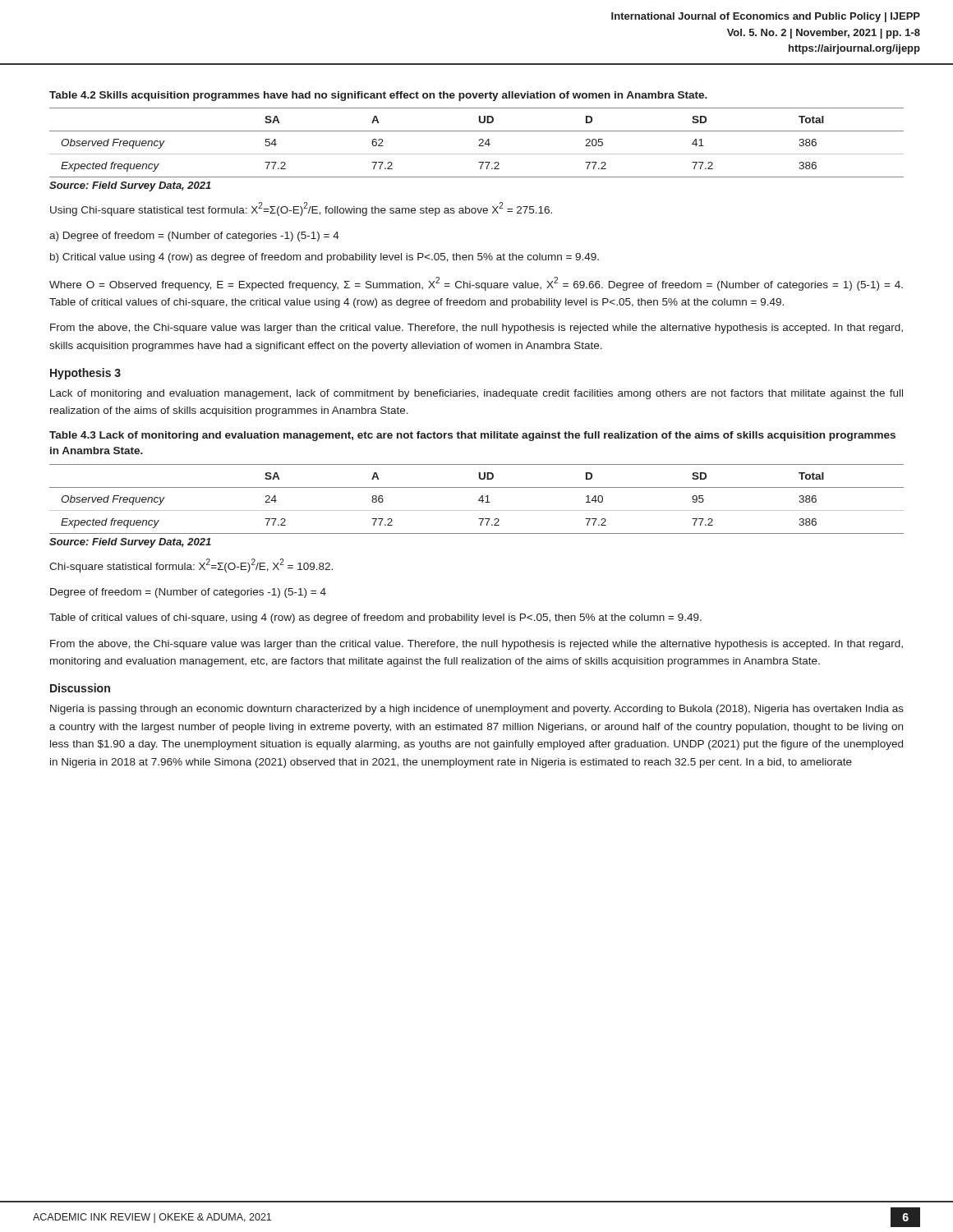Point to the caption beginning "Table 4.2 Skills acquisition programmes have had"
The width and height of the screenshot is (953, 1232).
(378, 94)
